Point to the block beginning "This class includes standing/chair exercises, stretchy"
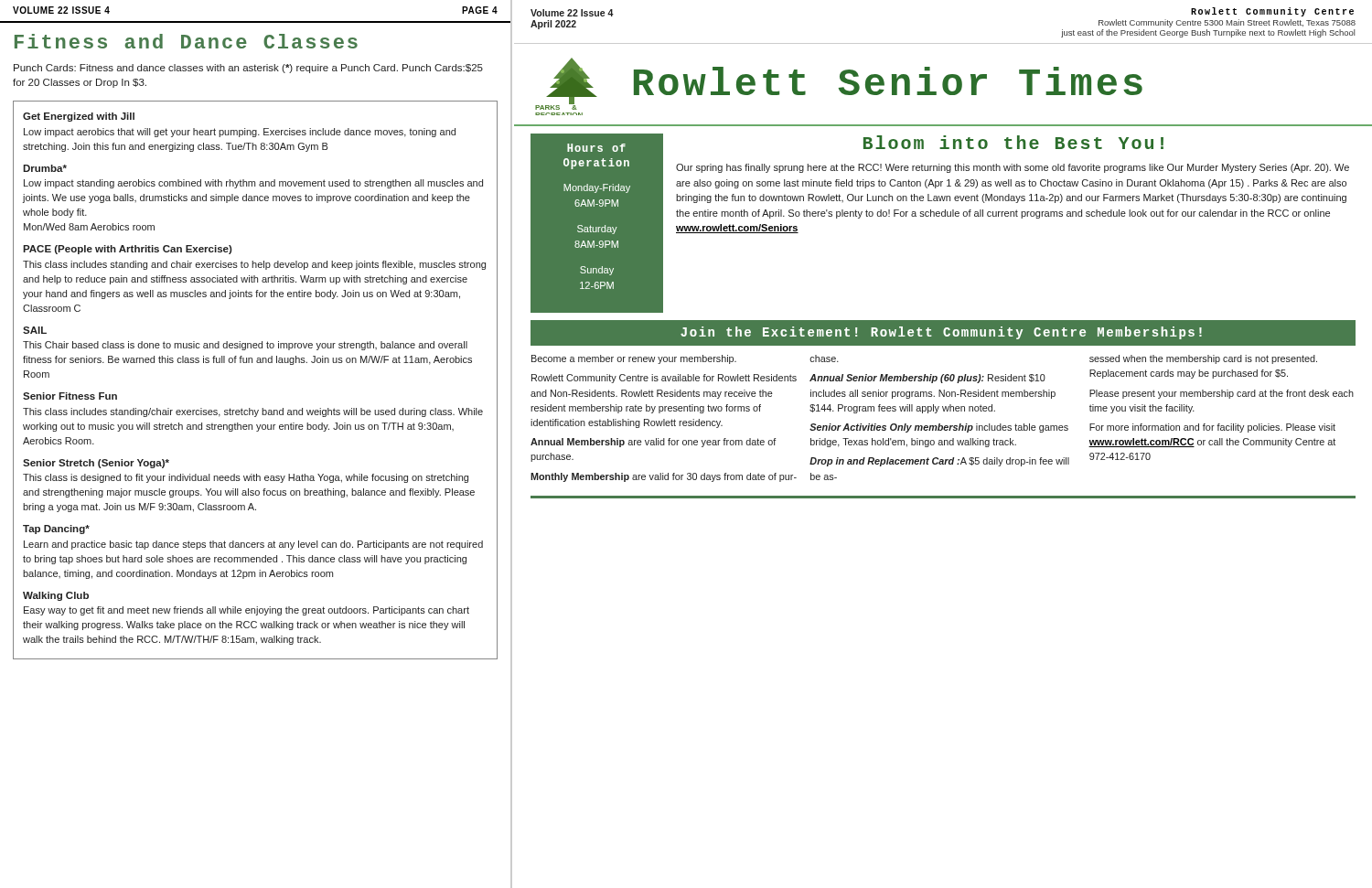The height and width of the screenshot is (888, 1372). point(255,427)
